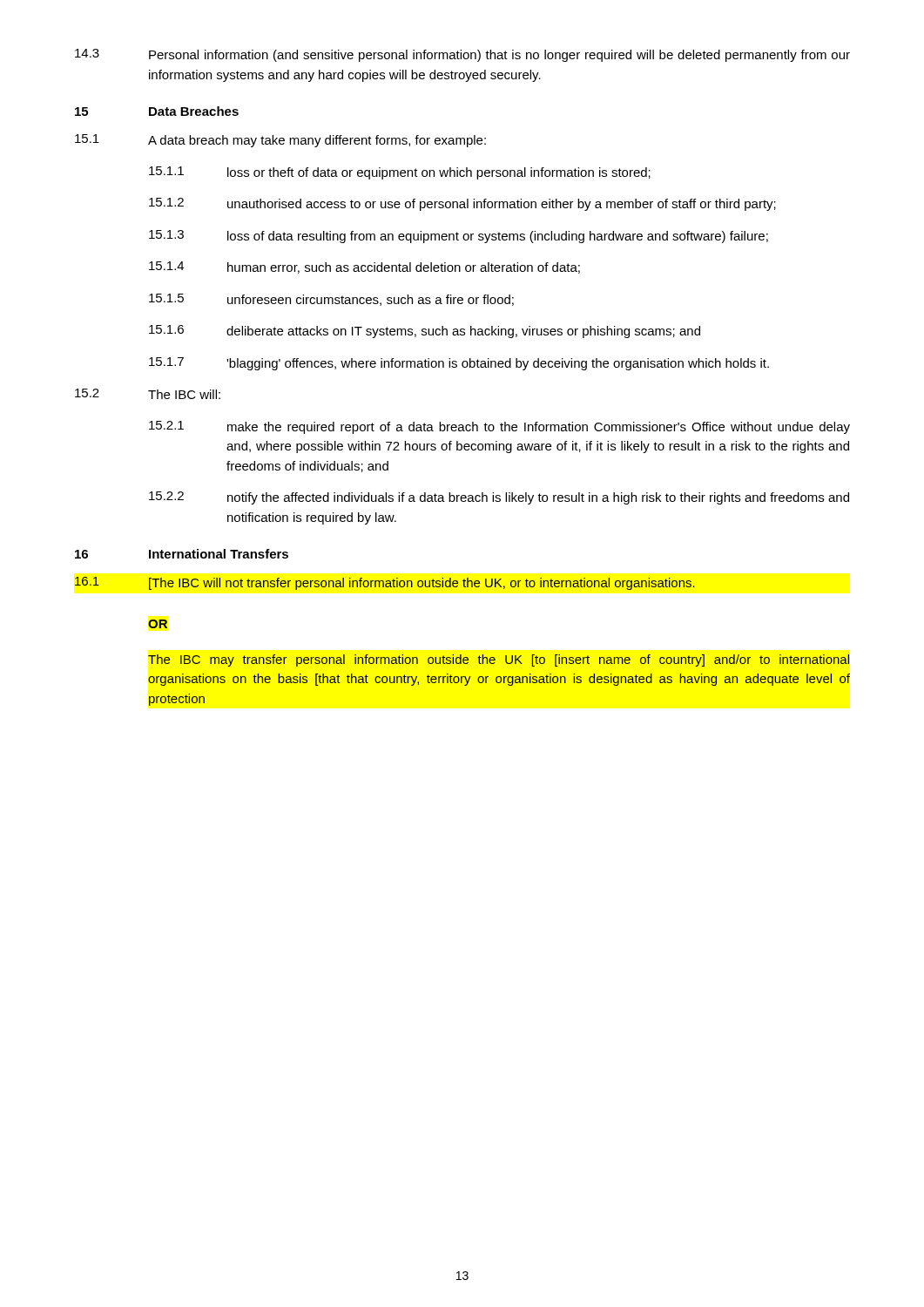This screenshot has width=924, height=1307.
Task: Select the list item that says "15.2.1 make the required report of a"
Action: pos(499,446)
